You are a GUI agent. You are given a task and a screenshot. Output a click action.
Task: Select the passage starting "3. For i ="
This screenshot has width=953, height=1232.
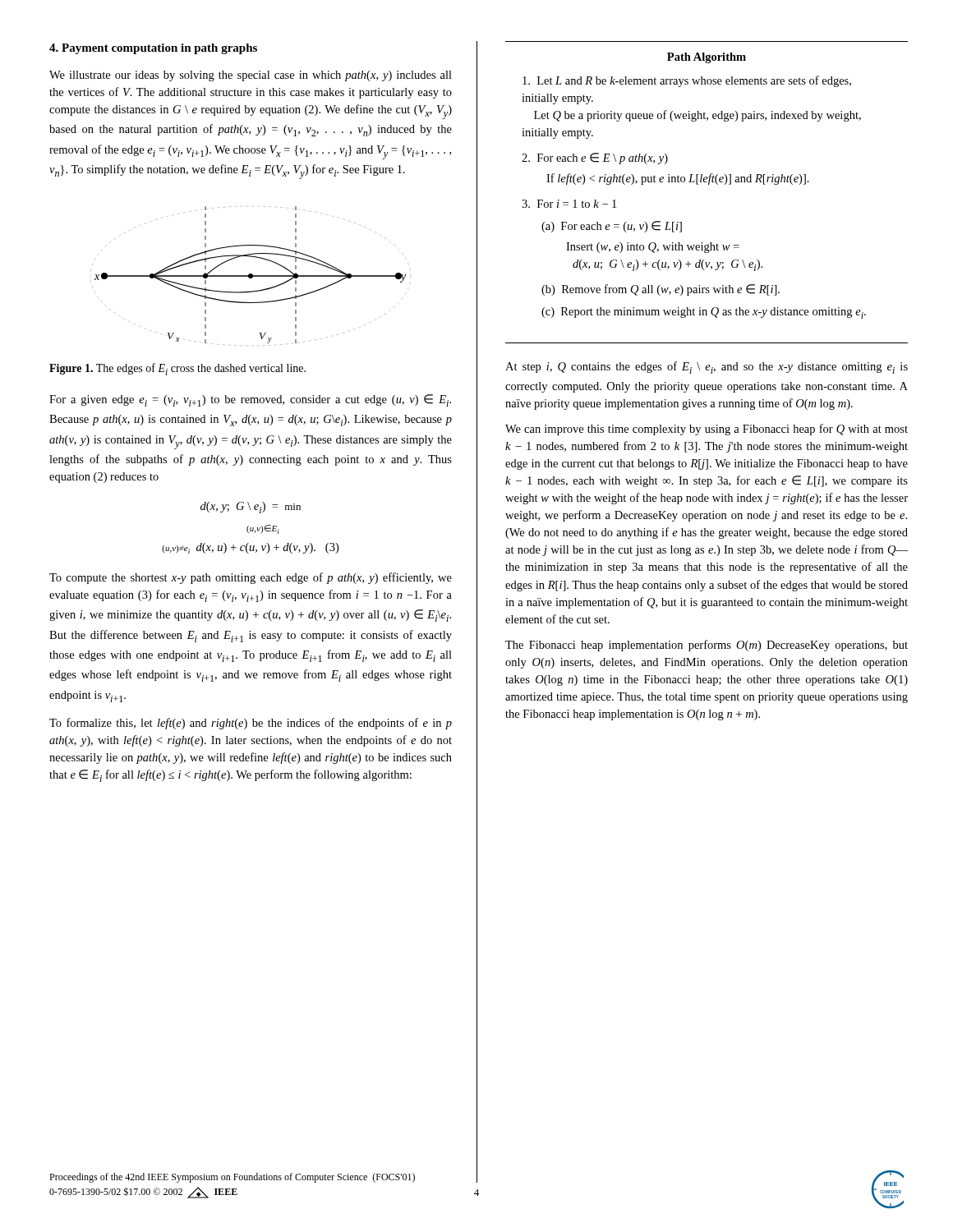(x=707, y=260)
